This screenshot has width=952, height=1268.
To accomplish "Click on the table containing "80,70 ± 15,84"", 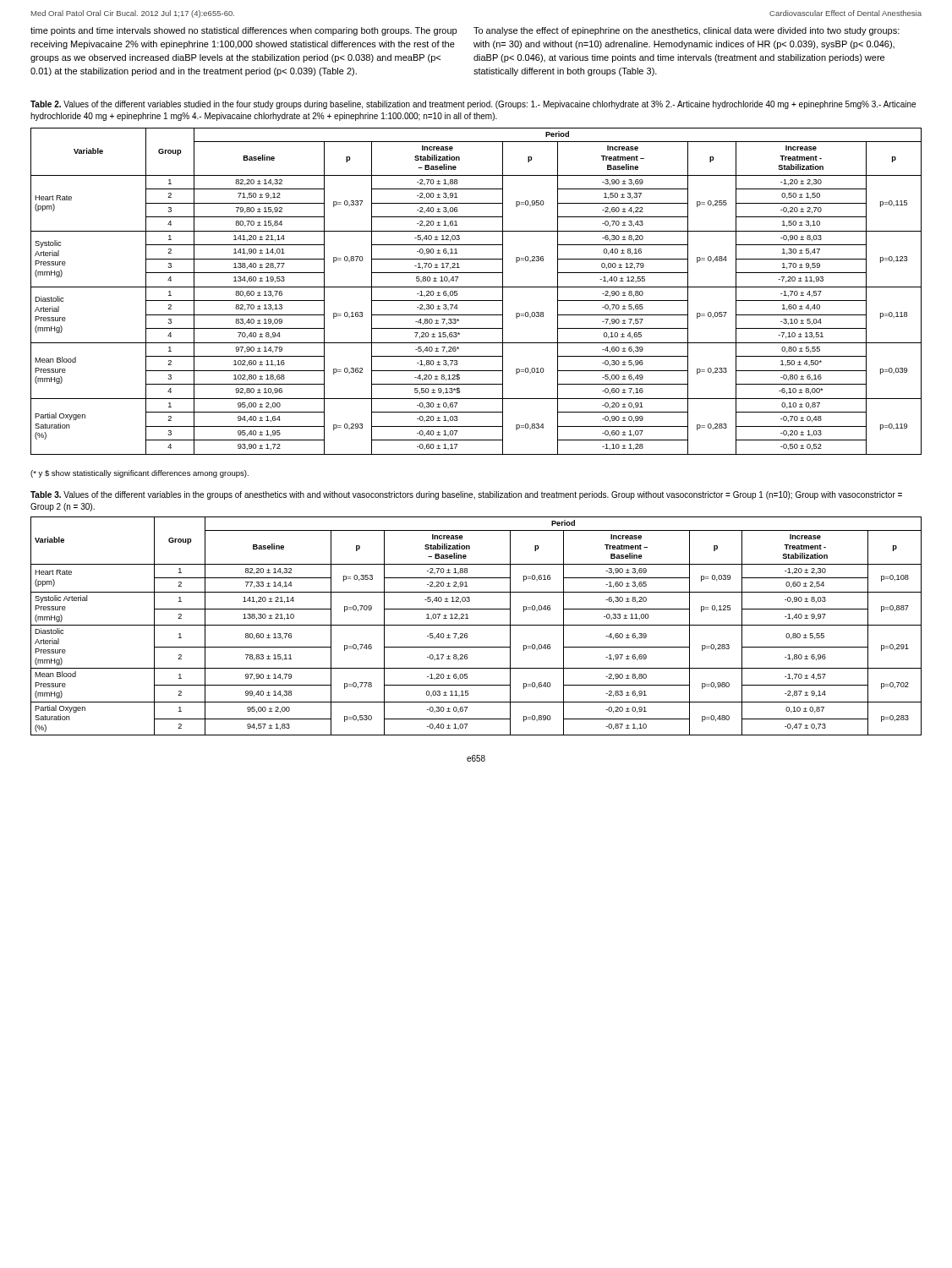I will (x=476, y=297).
